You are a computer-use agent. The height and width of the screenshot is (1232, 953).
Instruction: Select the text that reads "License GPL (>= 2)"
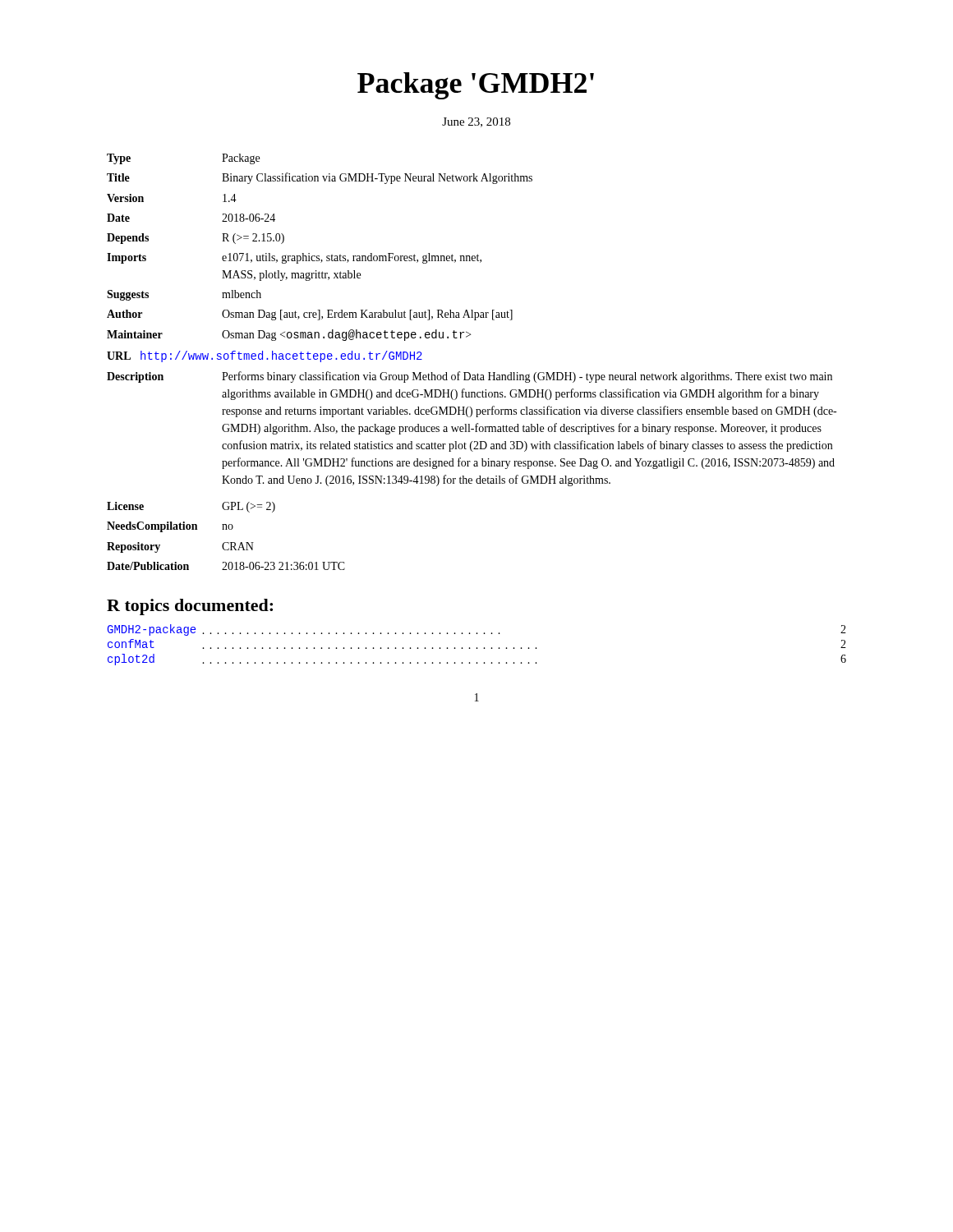pyautogui.click(x=134, y=507)
